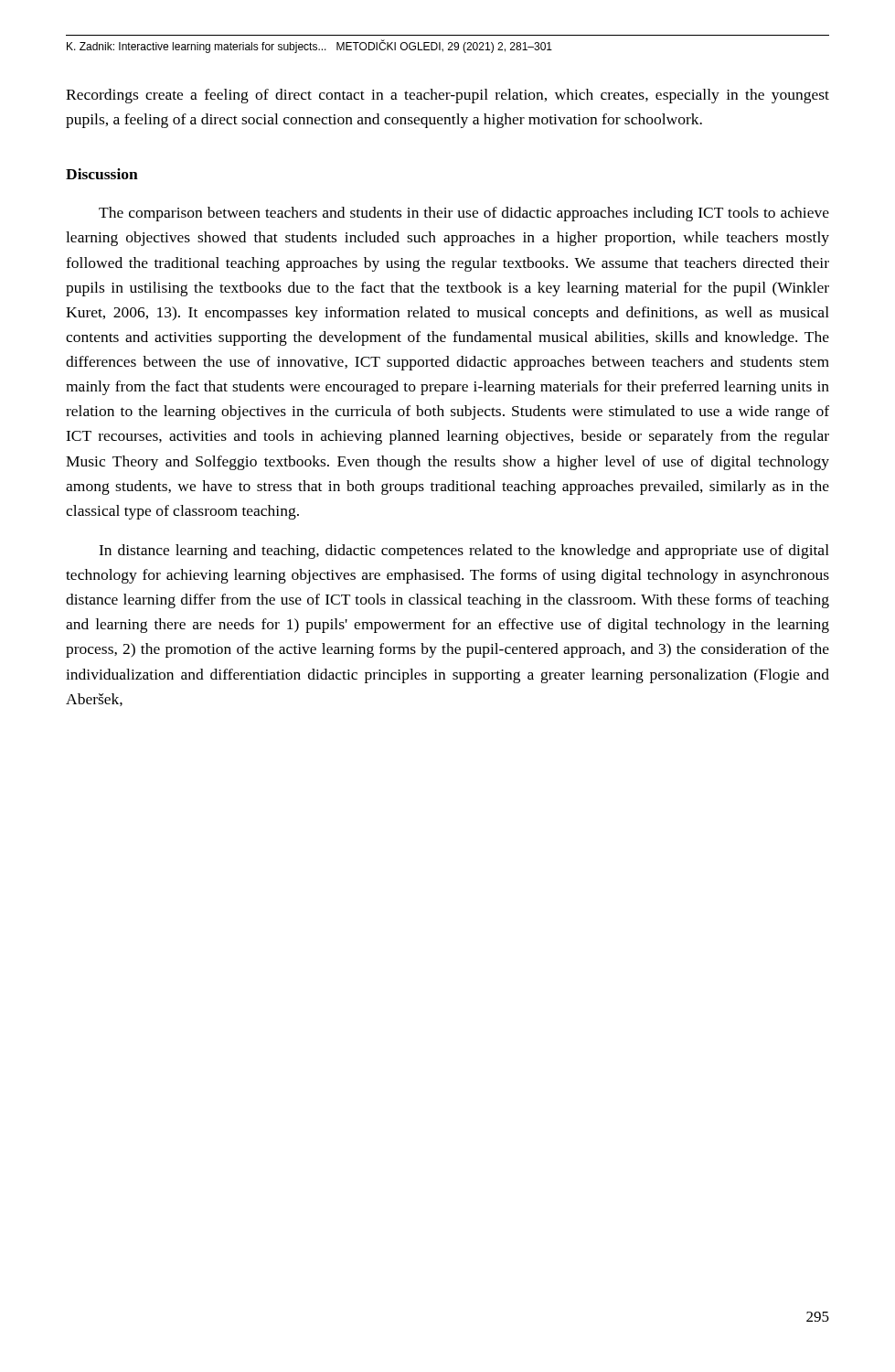Where is the passage that starts "The comparison between teachers and students in"?
895x1372 pixels.
[448, 361]
